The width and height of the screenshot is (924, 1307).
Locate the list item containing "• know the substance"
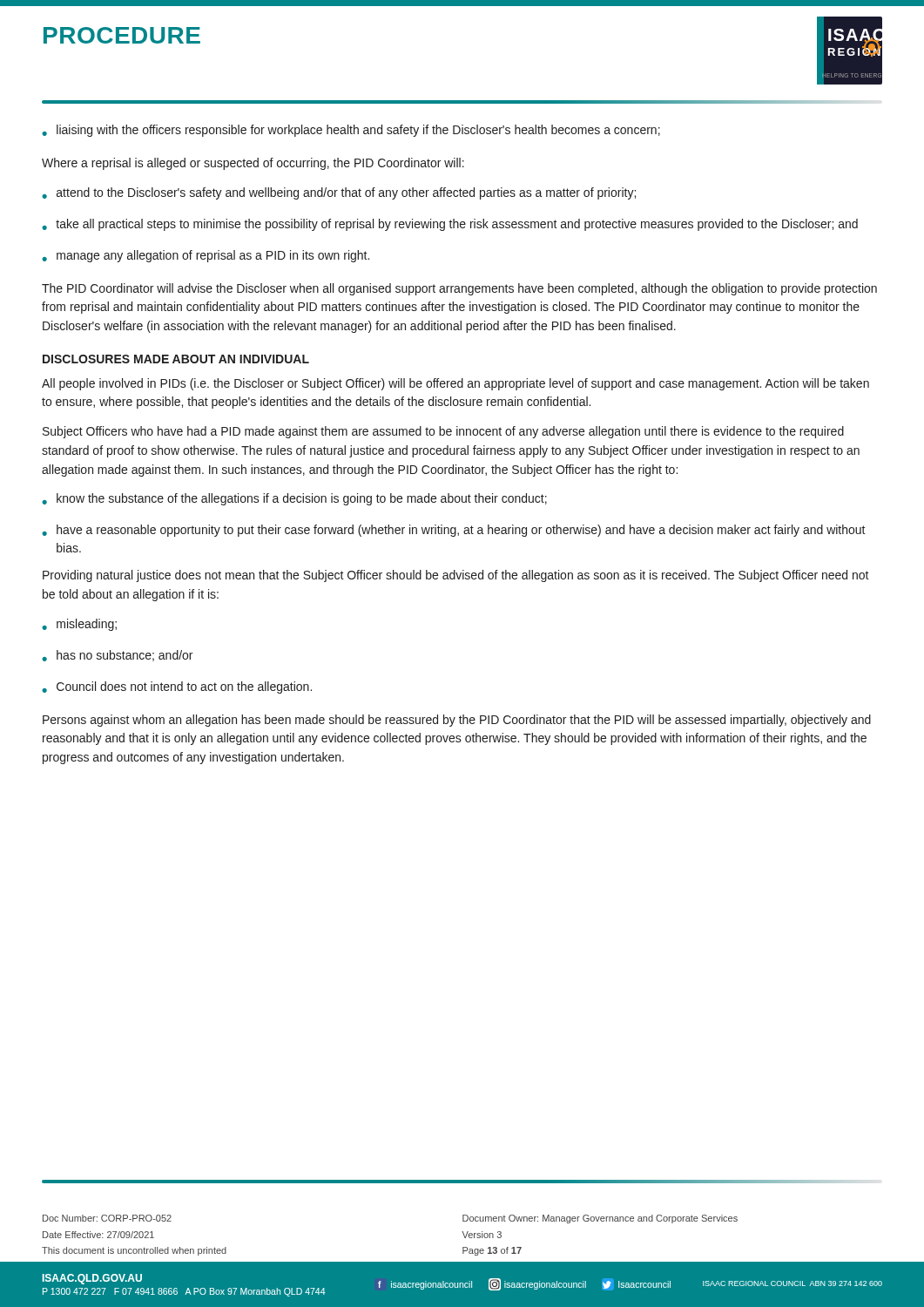(x=462, y=502)
